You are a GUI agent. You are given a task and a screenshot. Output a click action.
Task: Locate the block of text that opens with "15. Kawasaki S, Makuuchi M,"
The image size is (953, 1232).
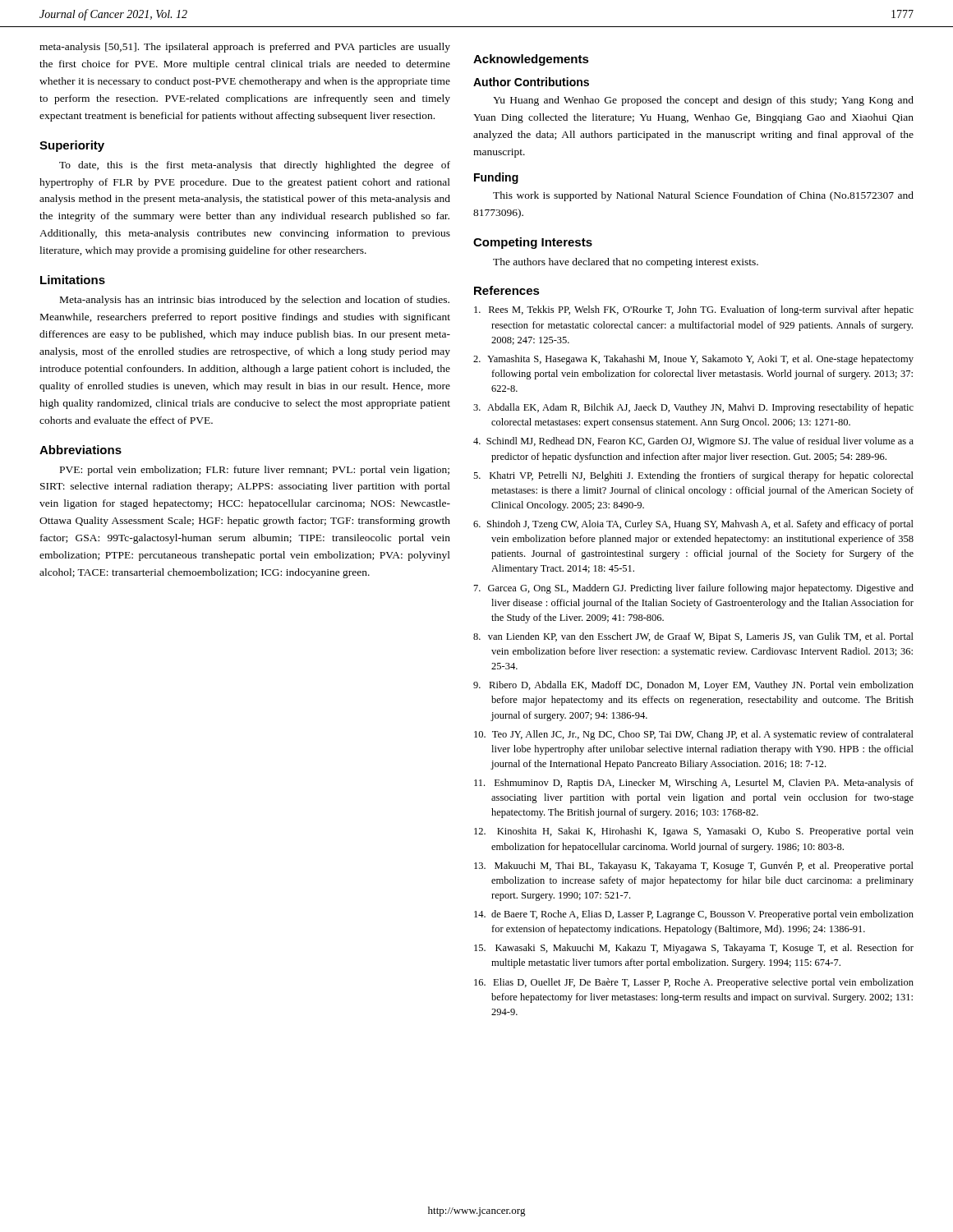coord(693,956)
